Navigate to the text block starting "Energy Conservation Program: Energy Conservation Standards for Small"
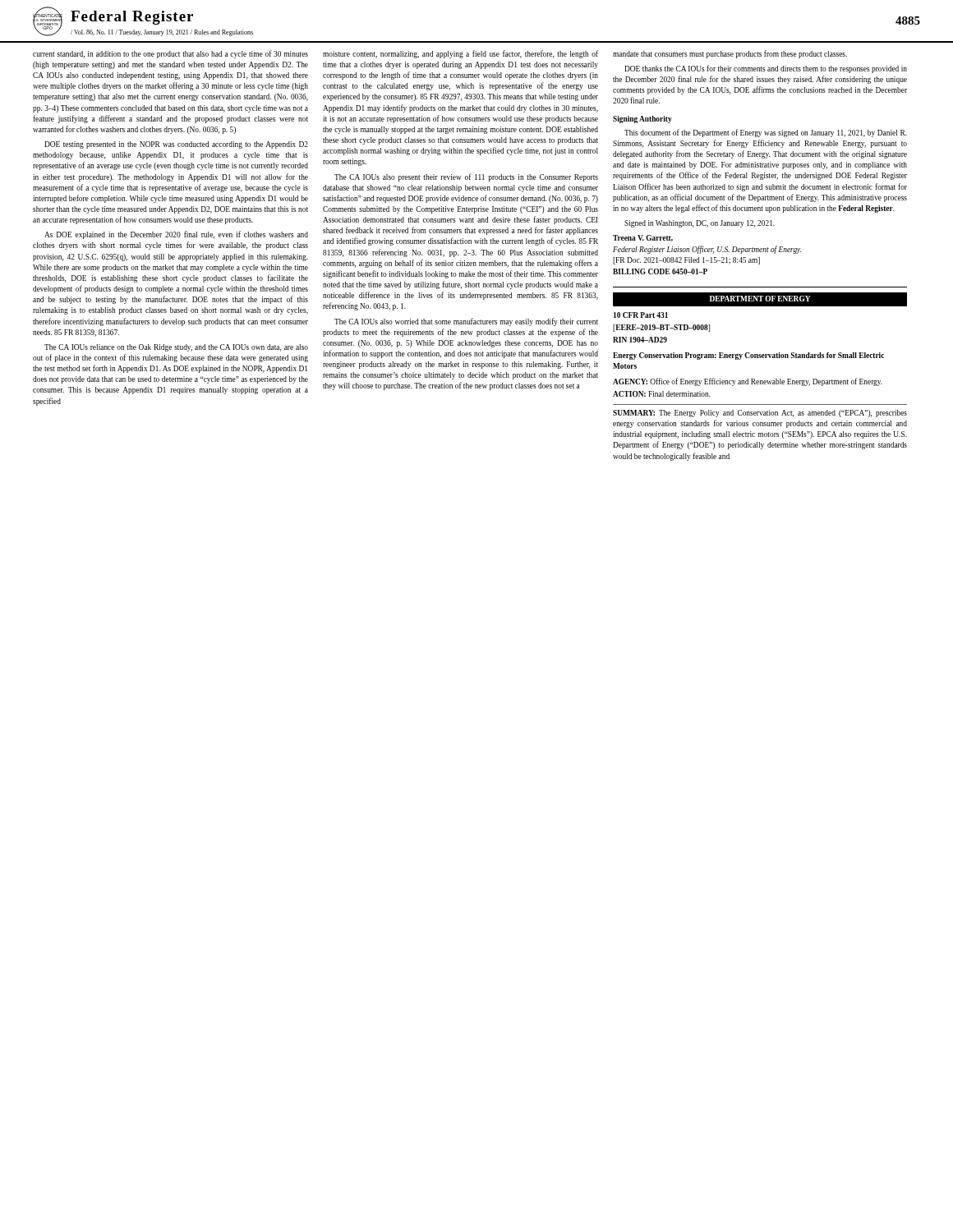This screenshot has height=1232, width=953. click(749, 361)
